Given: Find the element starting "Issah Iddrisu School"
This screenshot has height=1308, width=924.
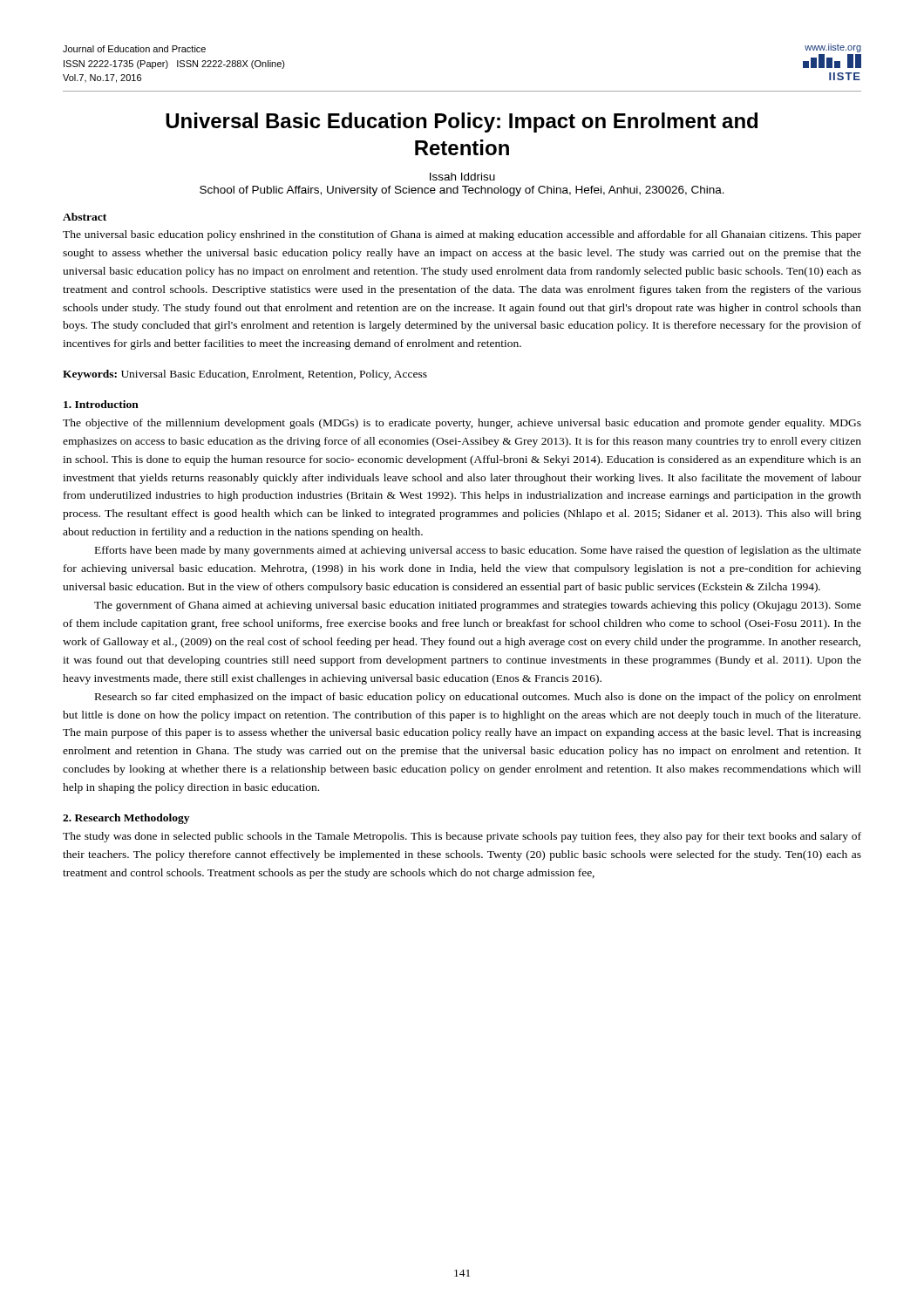Looking at the screenshot, I should [462, 183].
